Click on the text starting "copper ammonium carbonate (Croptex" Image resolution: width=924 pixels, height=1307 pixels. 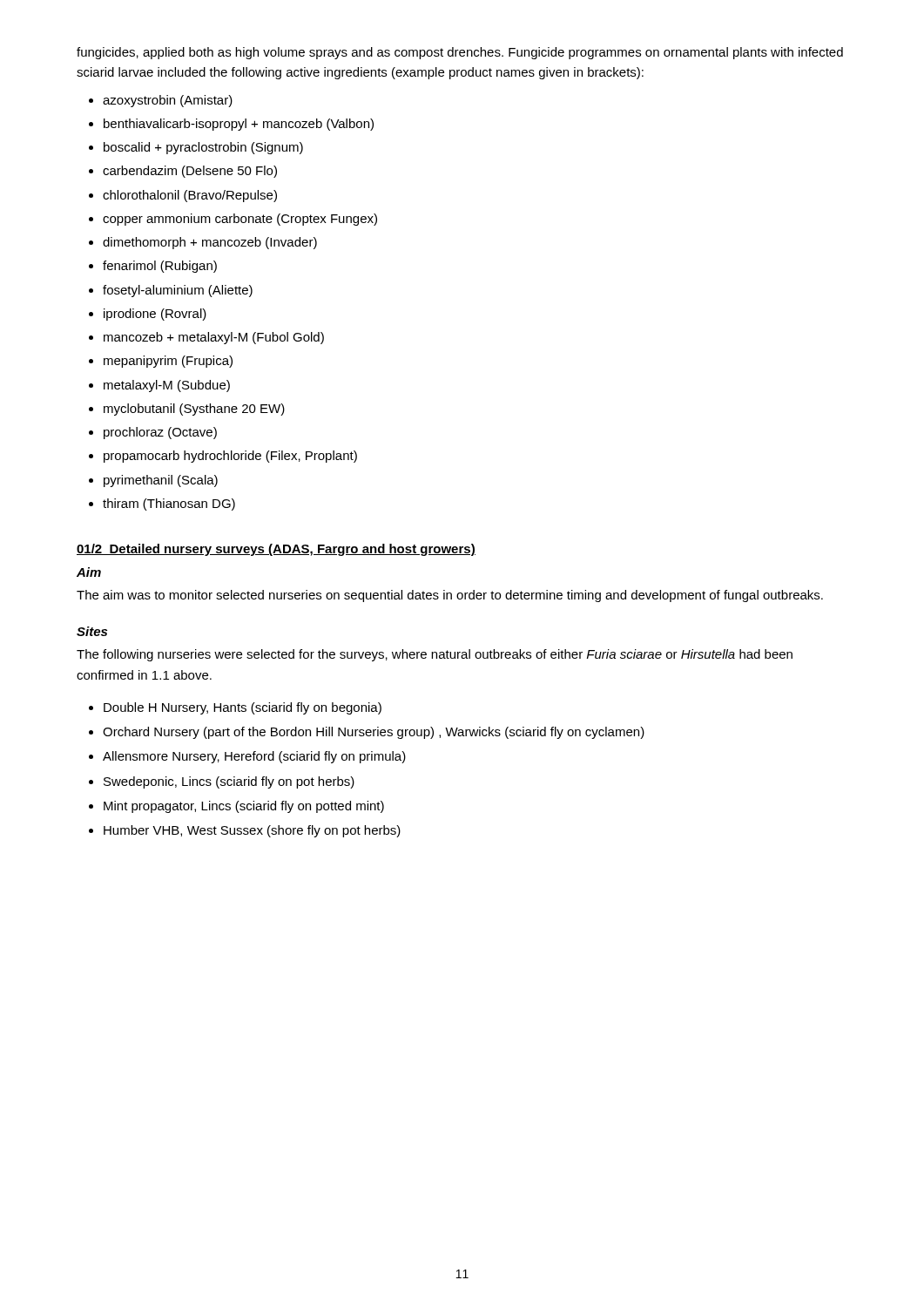point(240,218)
